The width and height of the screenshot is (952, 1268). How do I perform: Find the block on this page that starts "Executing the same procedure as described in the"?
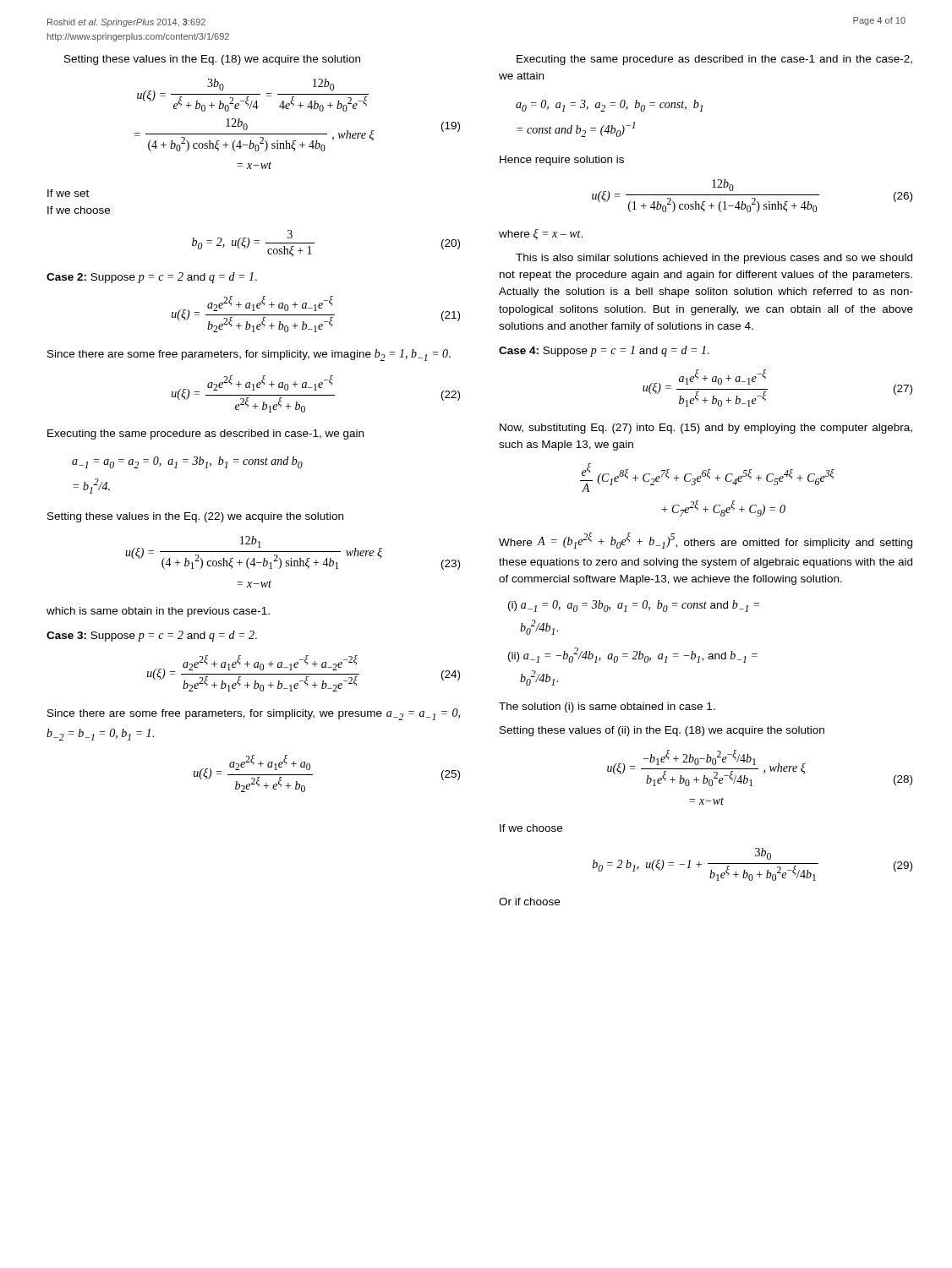coord(706,68)
